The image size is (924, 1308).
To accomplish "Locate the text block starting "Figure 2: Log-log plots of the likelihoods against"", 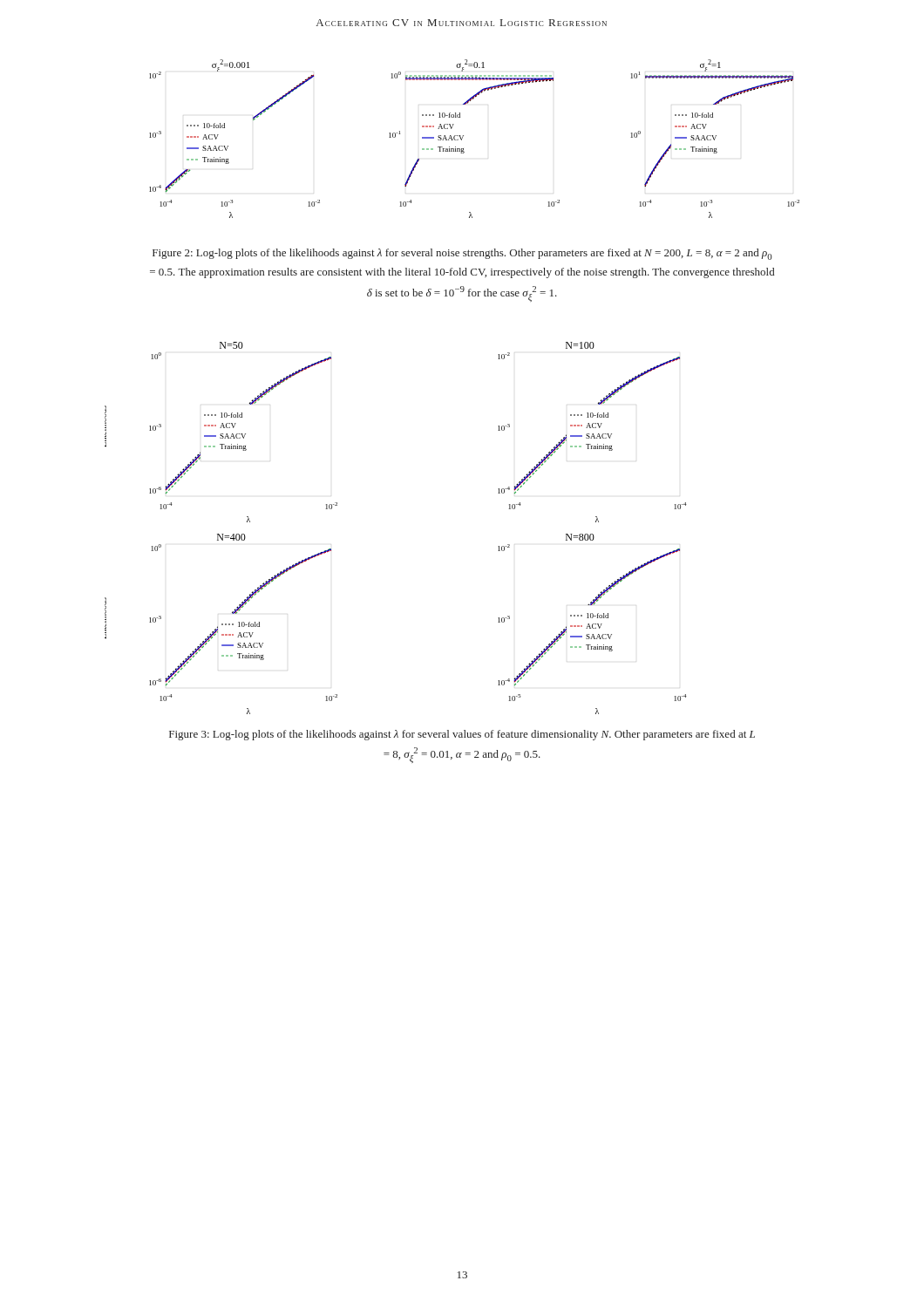I will pyautogui.click(x=462, y=274).
